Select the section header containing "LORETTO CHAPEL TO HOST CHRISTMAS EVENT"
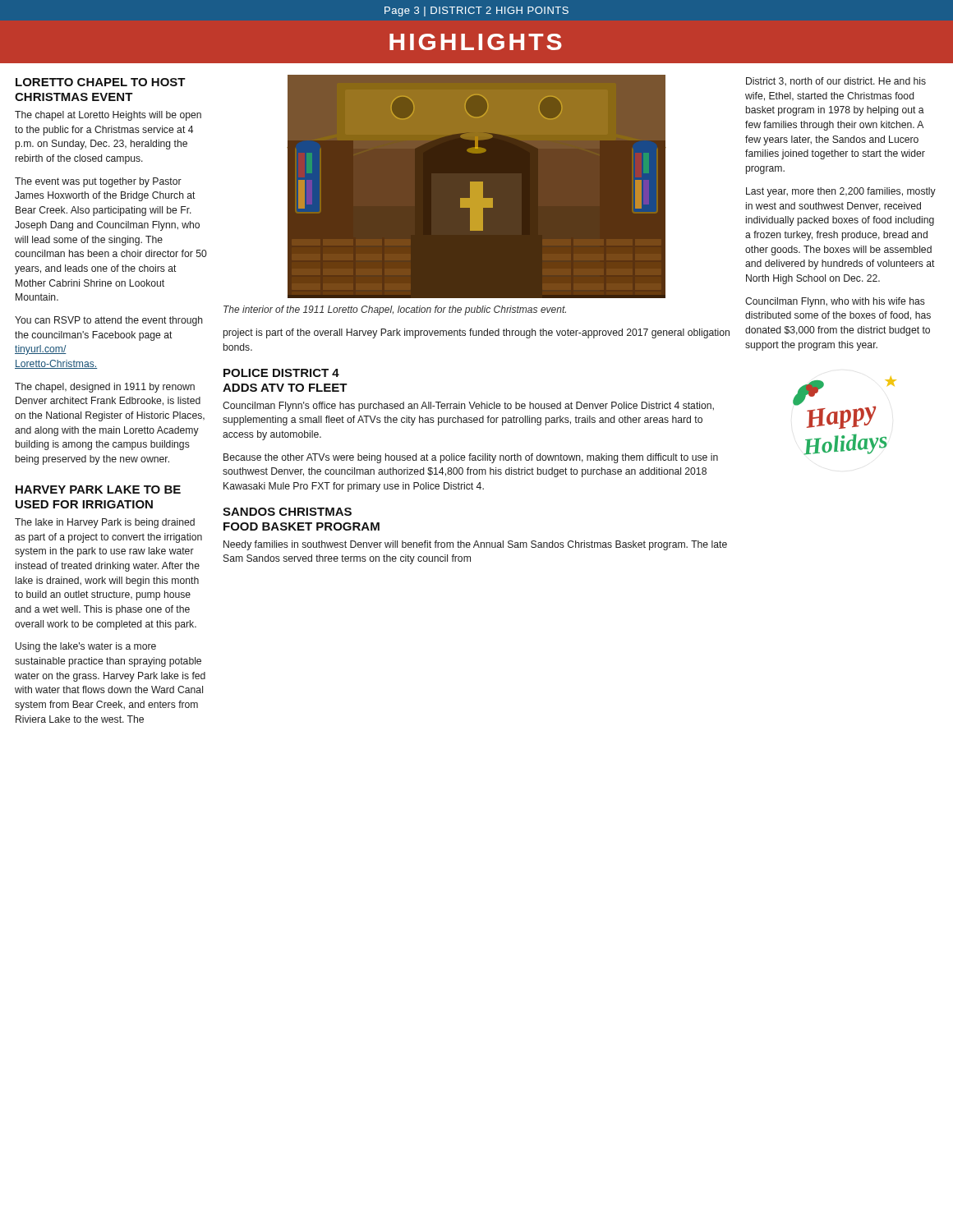 tap(100, 89)
